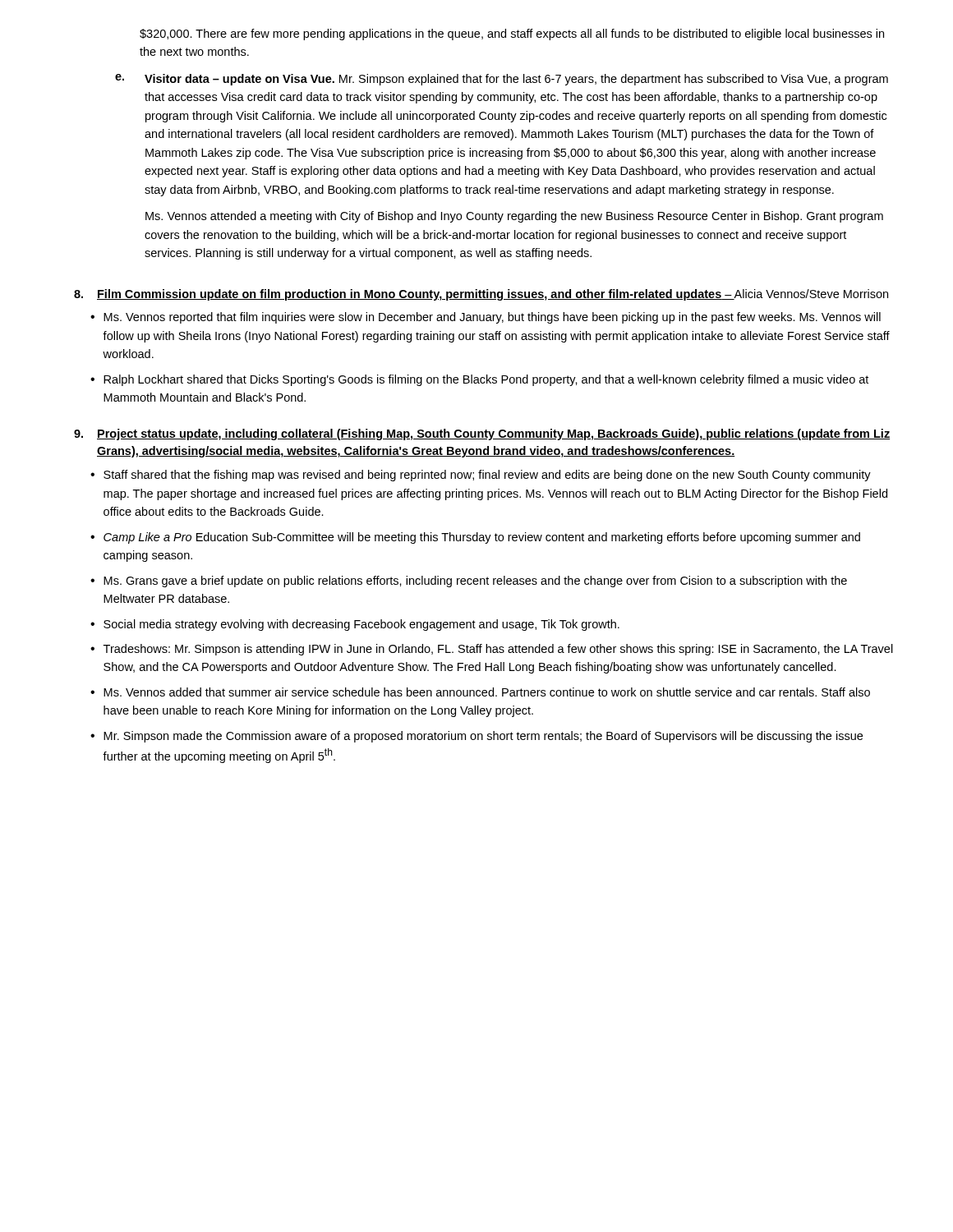Viewport: 953px width, 1232px height.
Task: Select the list item containing "Camp Like a Pro Education Sub-Committee"
Action: tap(499, 546)
